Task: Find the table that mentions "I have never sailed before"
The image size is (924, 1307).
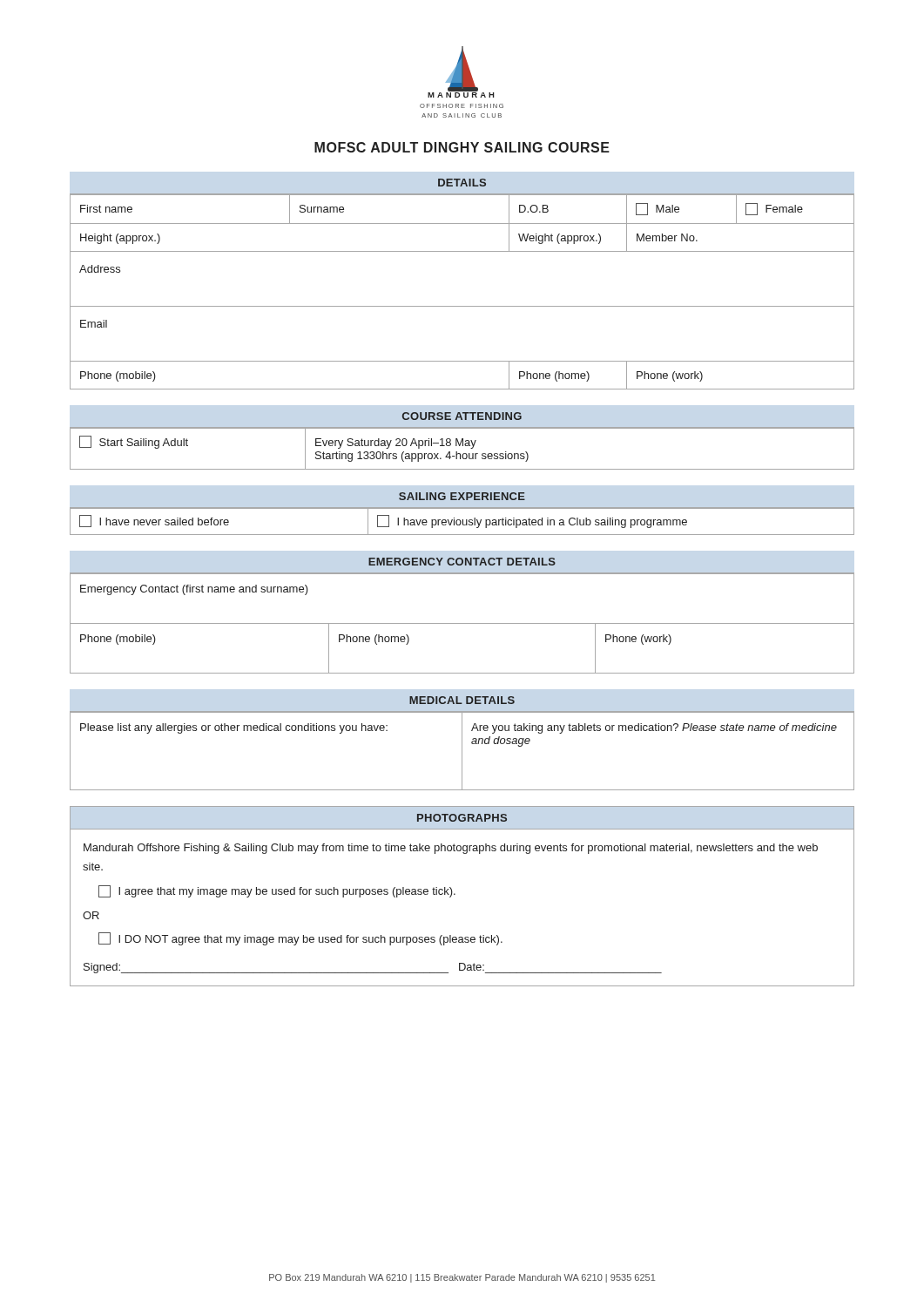Action: point(462,510)
